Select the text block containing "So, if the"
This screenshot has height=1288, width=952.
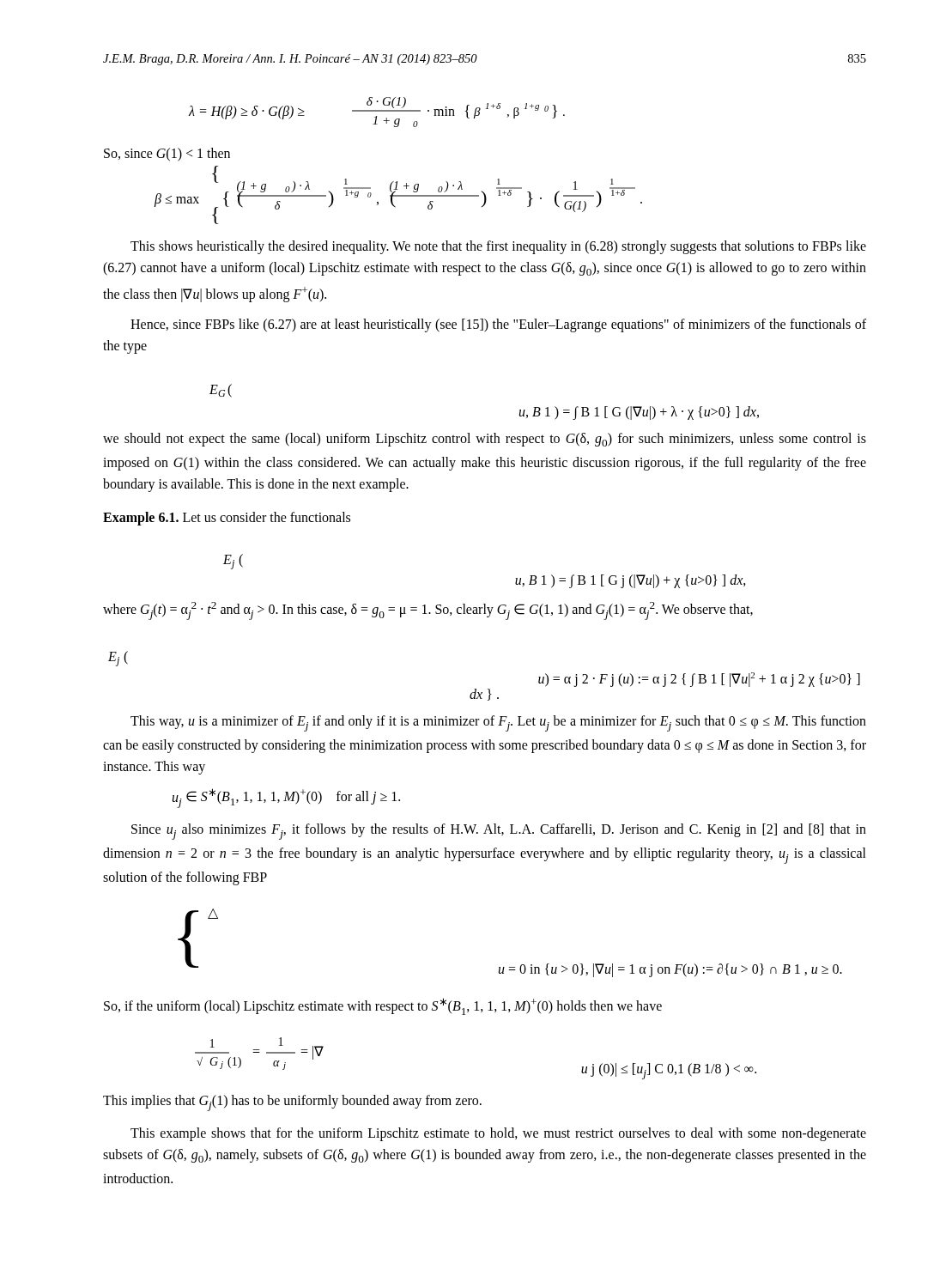[x=383, y=1006]
